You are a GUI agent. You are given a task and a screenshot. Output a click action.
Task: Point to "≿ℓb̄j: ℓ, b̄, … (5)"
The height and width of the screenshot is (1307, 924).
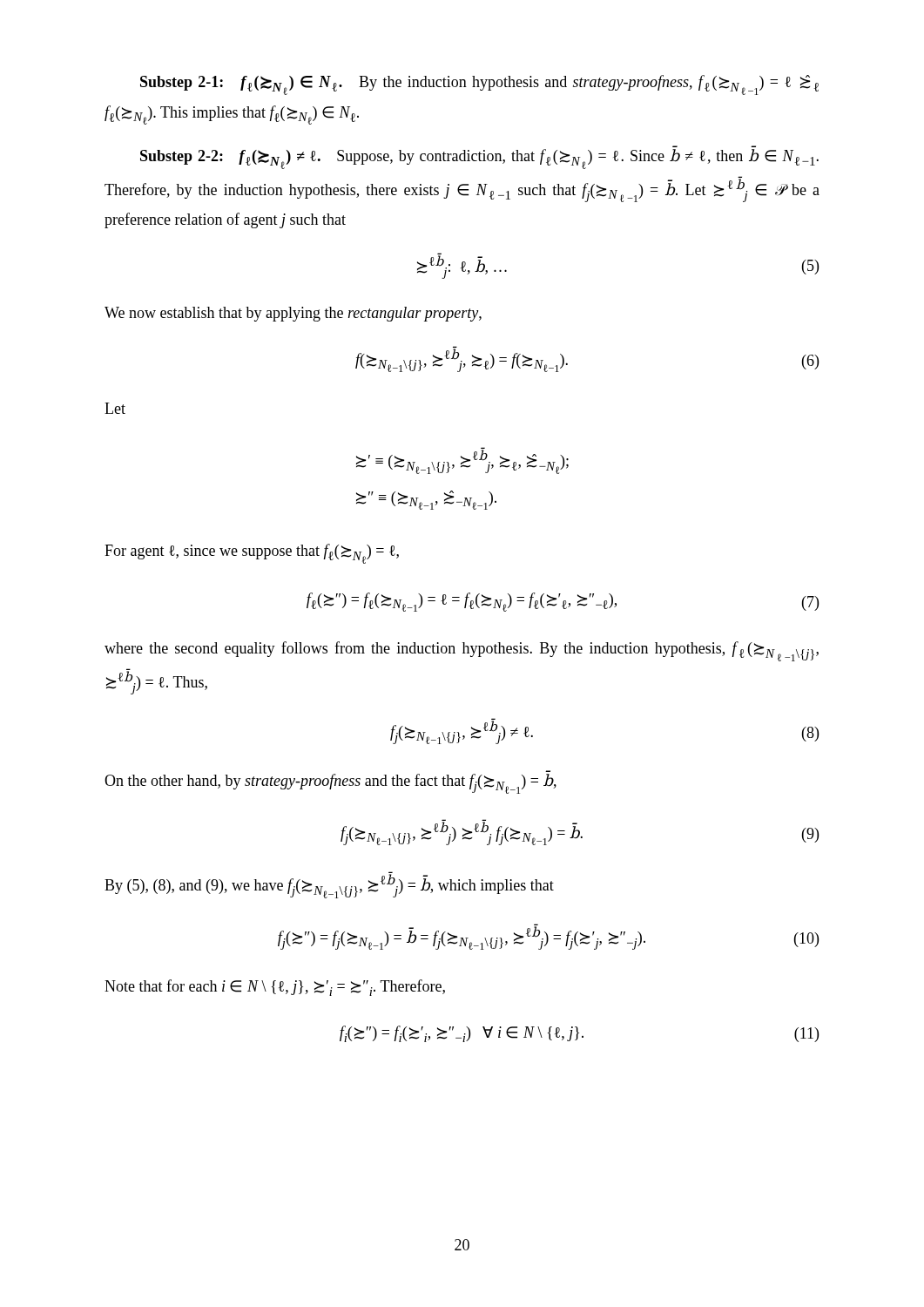[463, 266]
